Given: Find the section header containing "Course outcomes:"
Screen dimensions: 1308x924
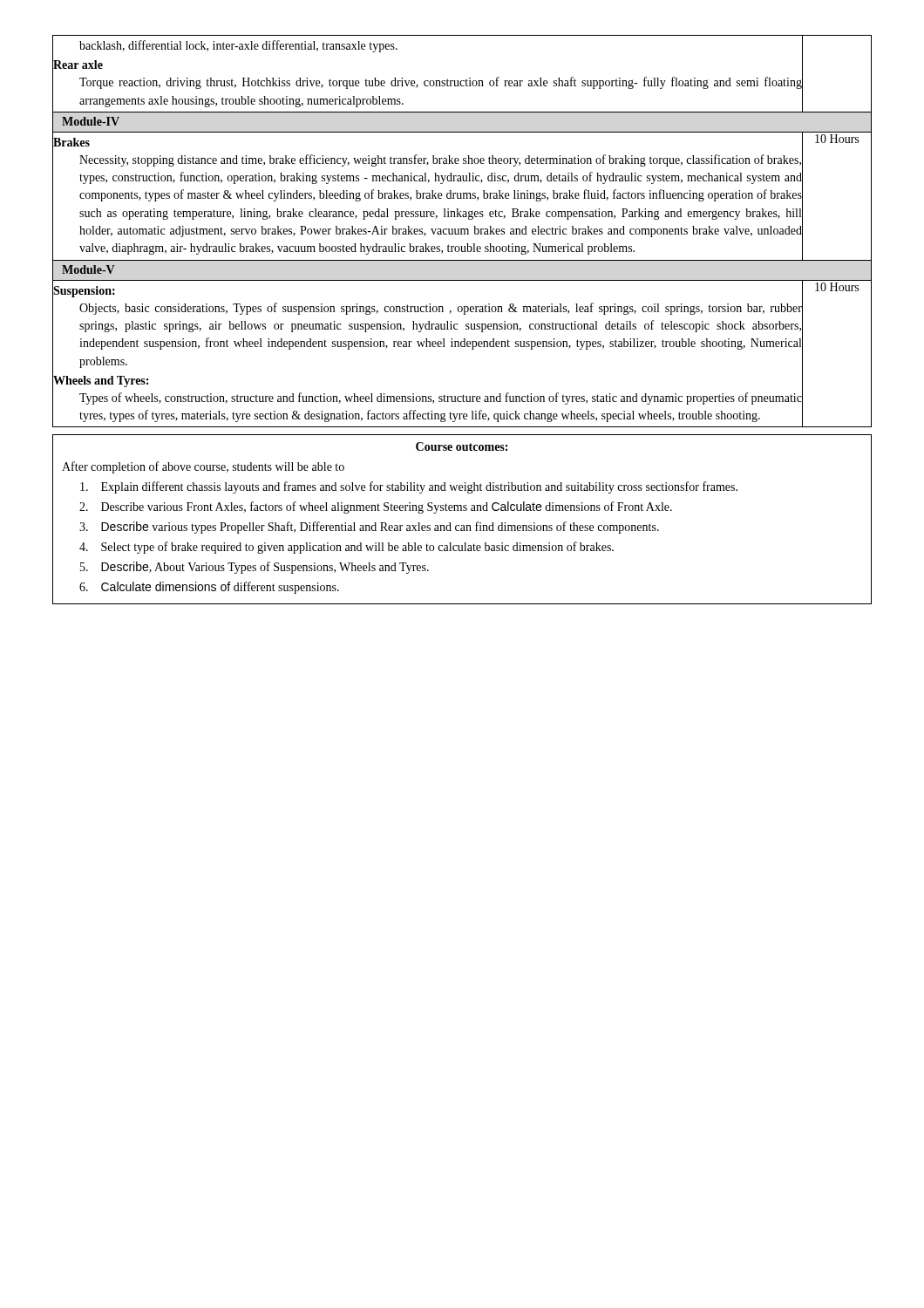Looking at the screenshot, I should click(462, 447).
